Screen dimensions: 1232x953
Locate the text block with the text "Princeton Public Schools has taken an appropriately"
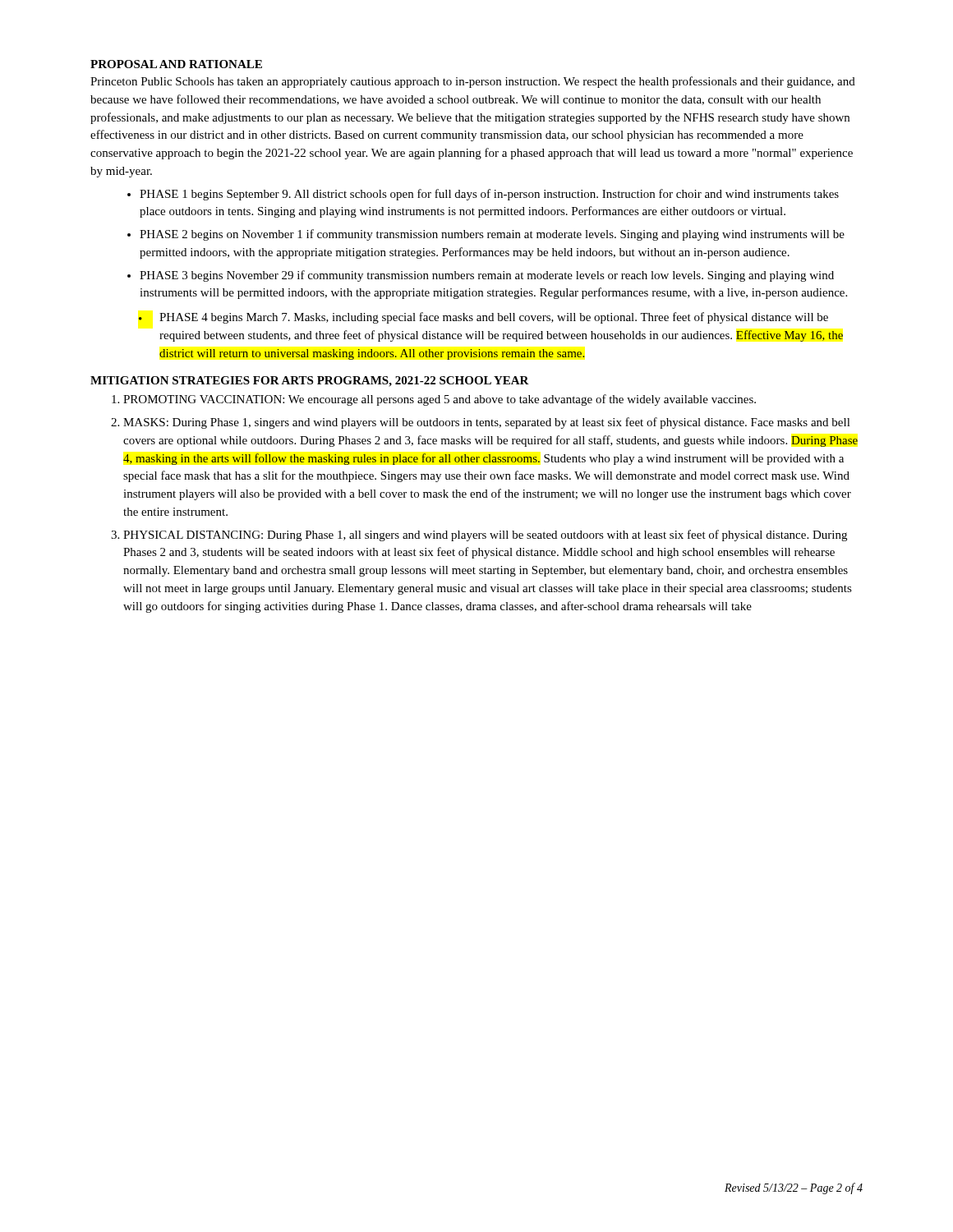473,126
